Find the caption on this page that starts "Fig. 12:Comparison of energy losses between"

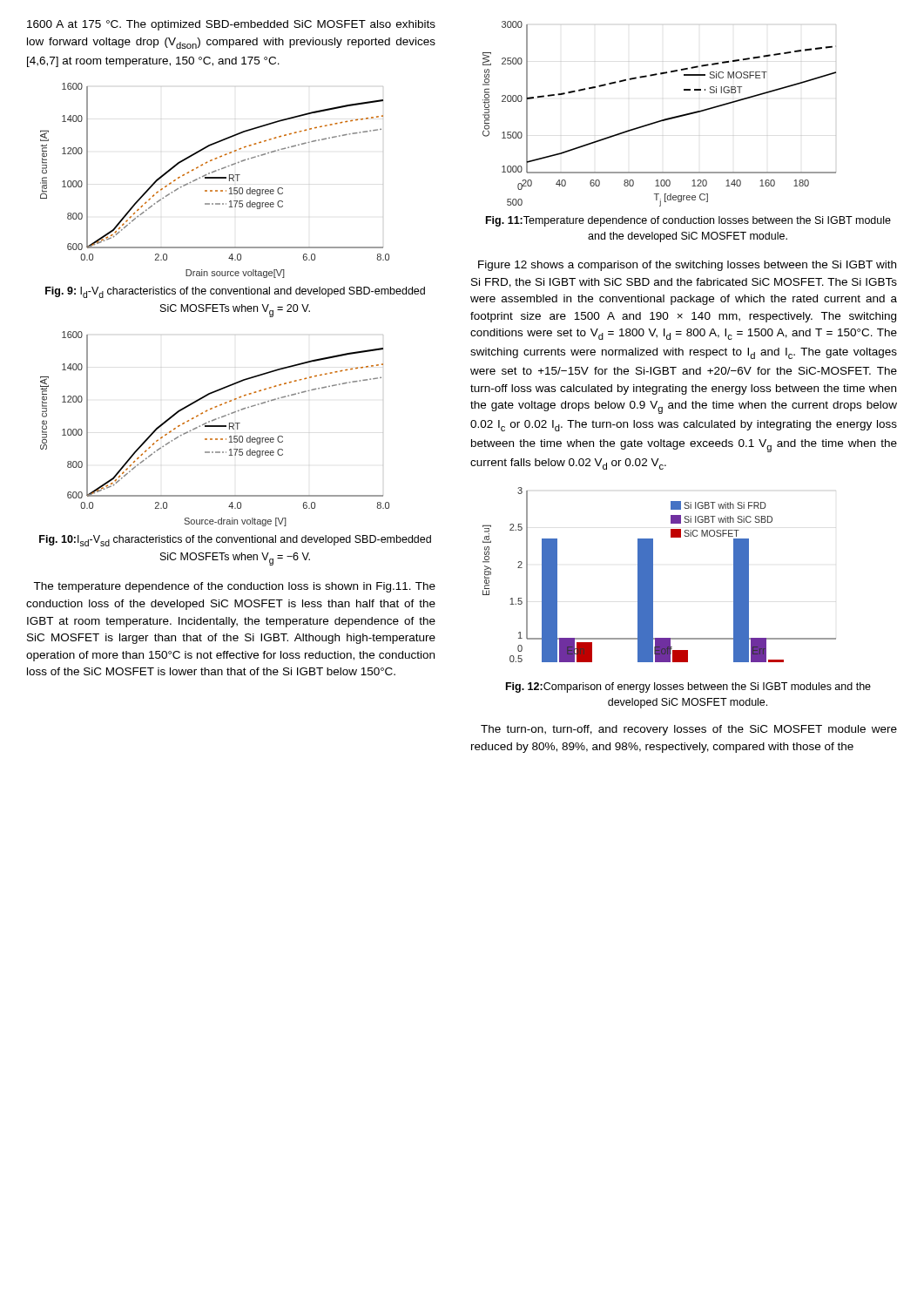[x=688, y=695]
